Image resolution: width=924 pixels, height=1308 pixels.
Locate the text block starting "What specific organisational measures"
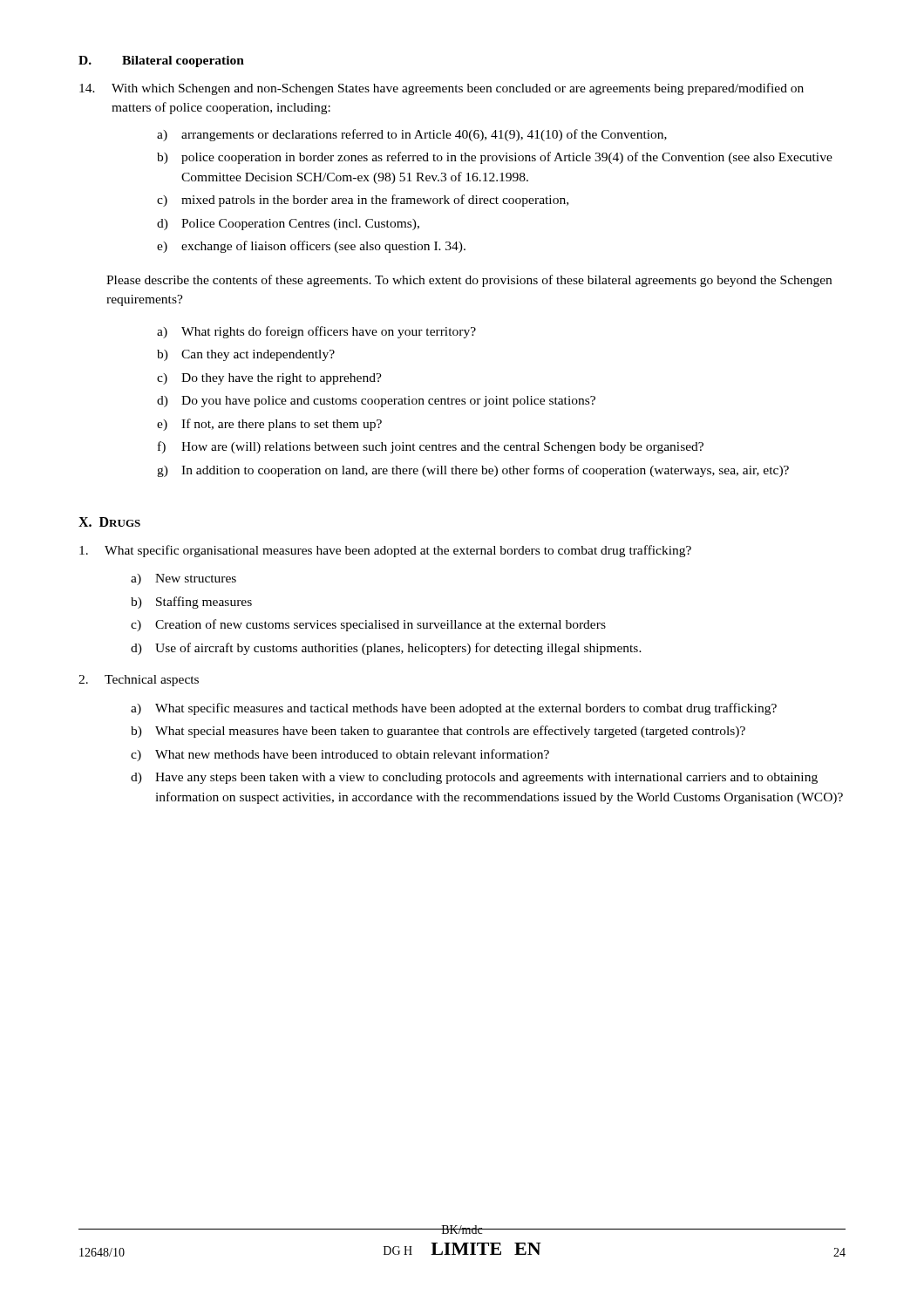385,550
